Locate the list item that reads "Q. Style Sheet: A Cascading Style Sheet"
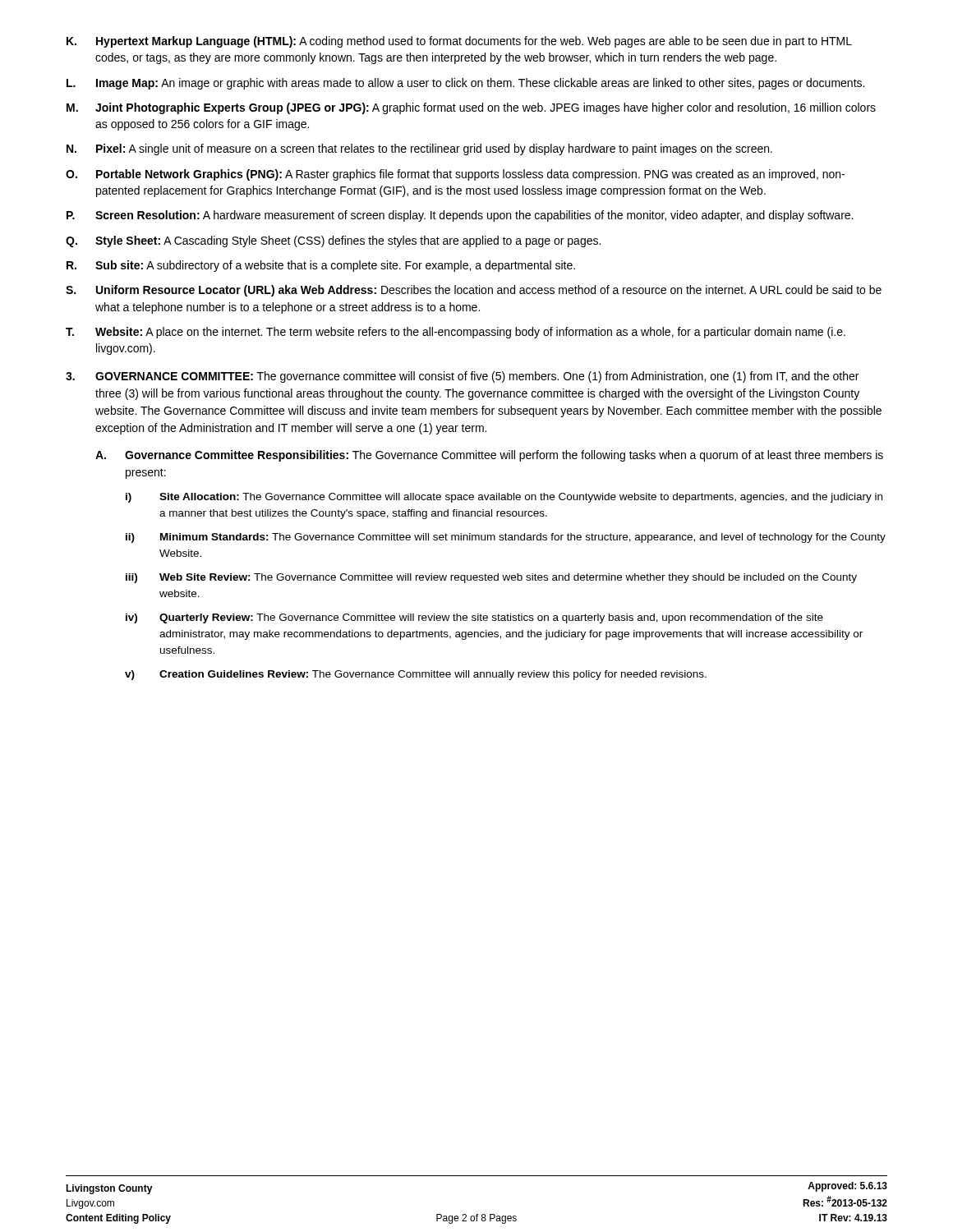 pos(476,240)
